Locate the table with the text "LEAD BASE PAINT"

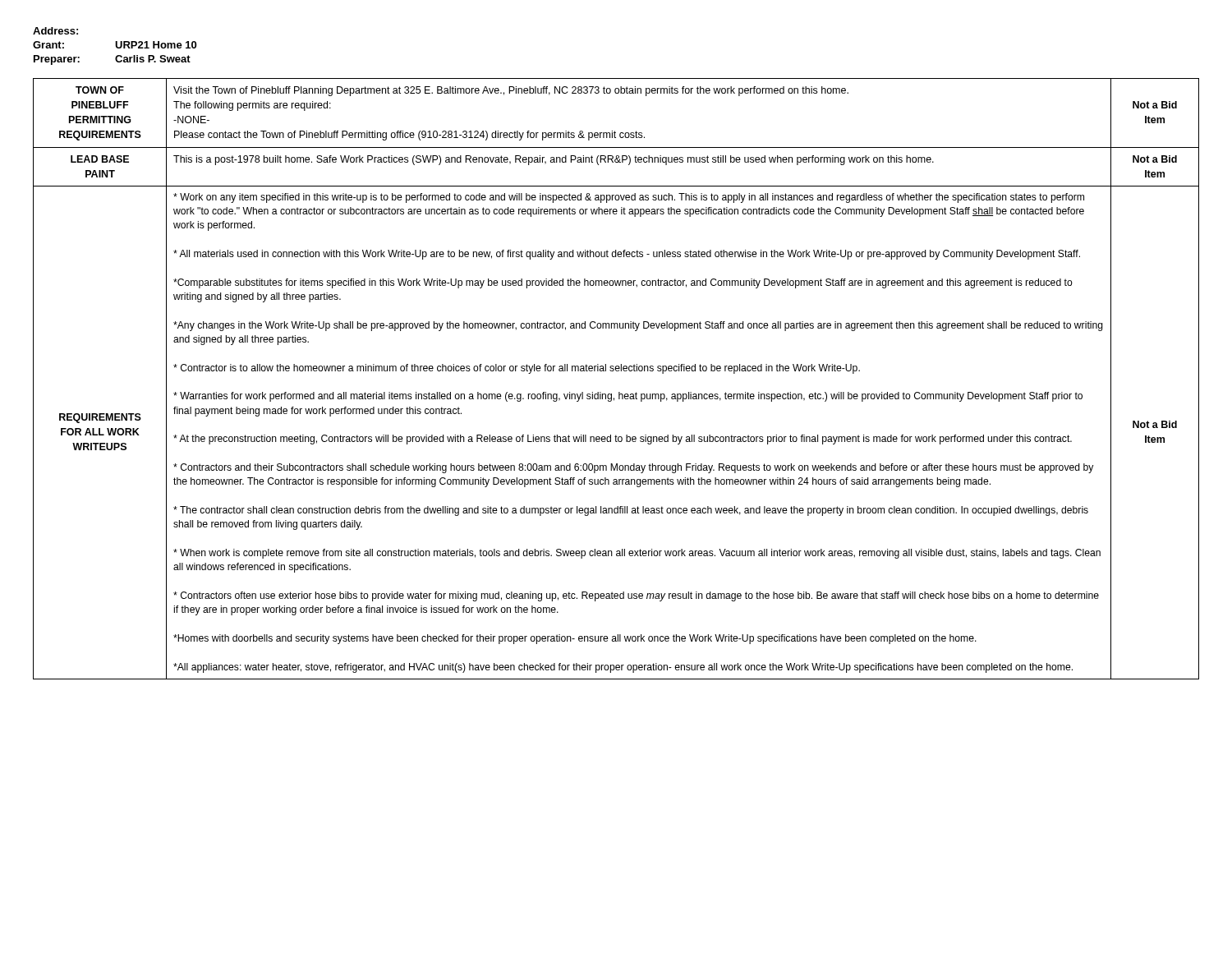pos(616,379)
